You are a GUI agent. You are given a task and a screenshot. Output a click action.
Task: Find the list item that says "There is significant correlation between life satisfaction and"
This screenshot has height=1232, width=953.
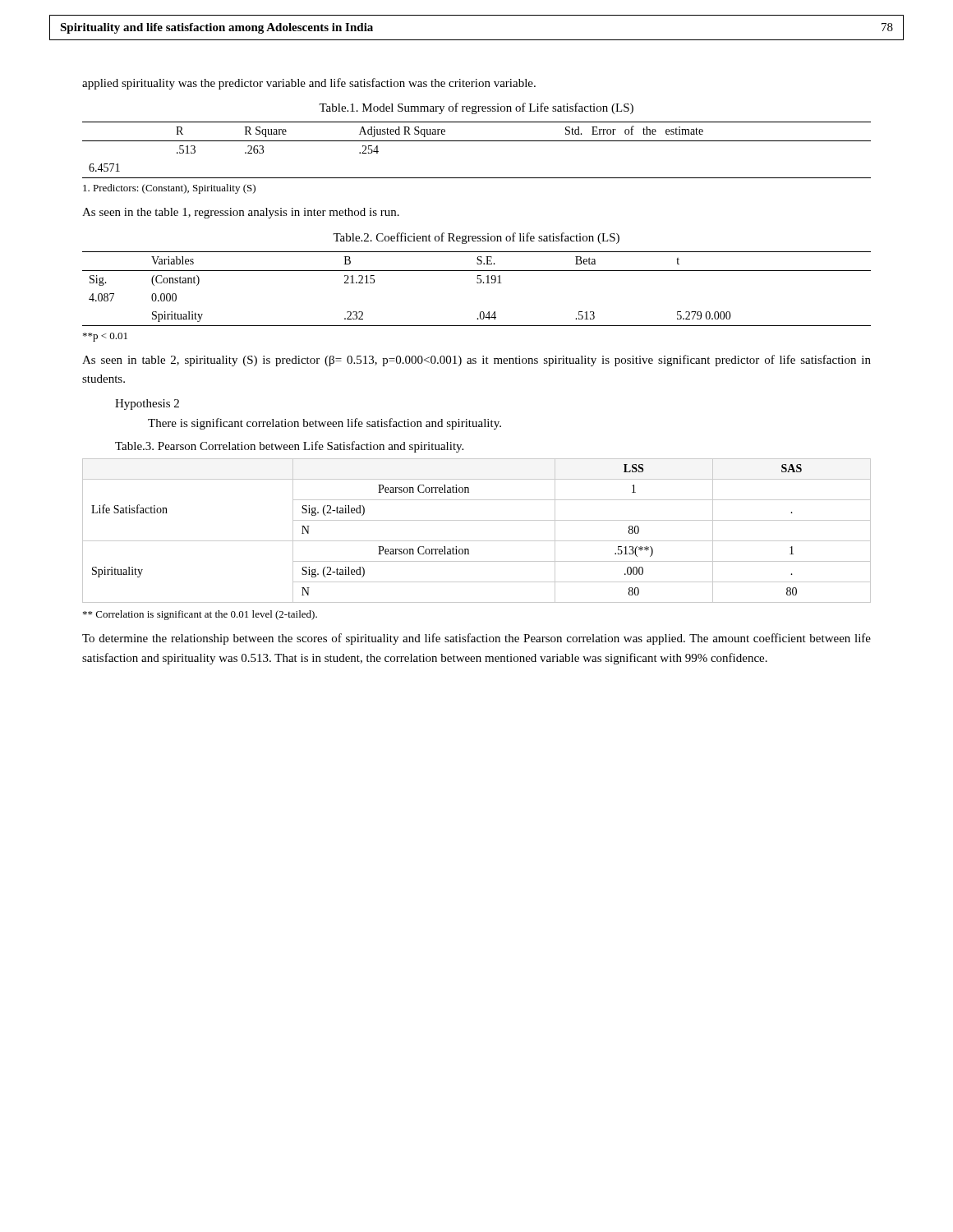coord(325,423)
